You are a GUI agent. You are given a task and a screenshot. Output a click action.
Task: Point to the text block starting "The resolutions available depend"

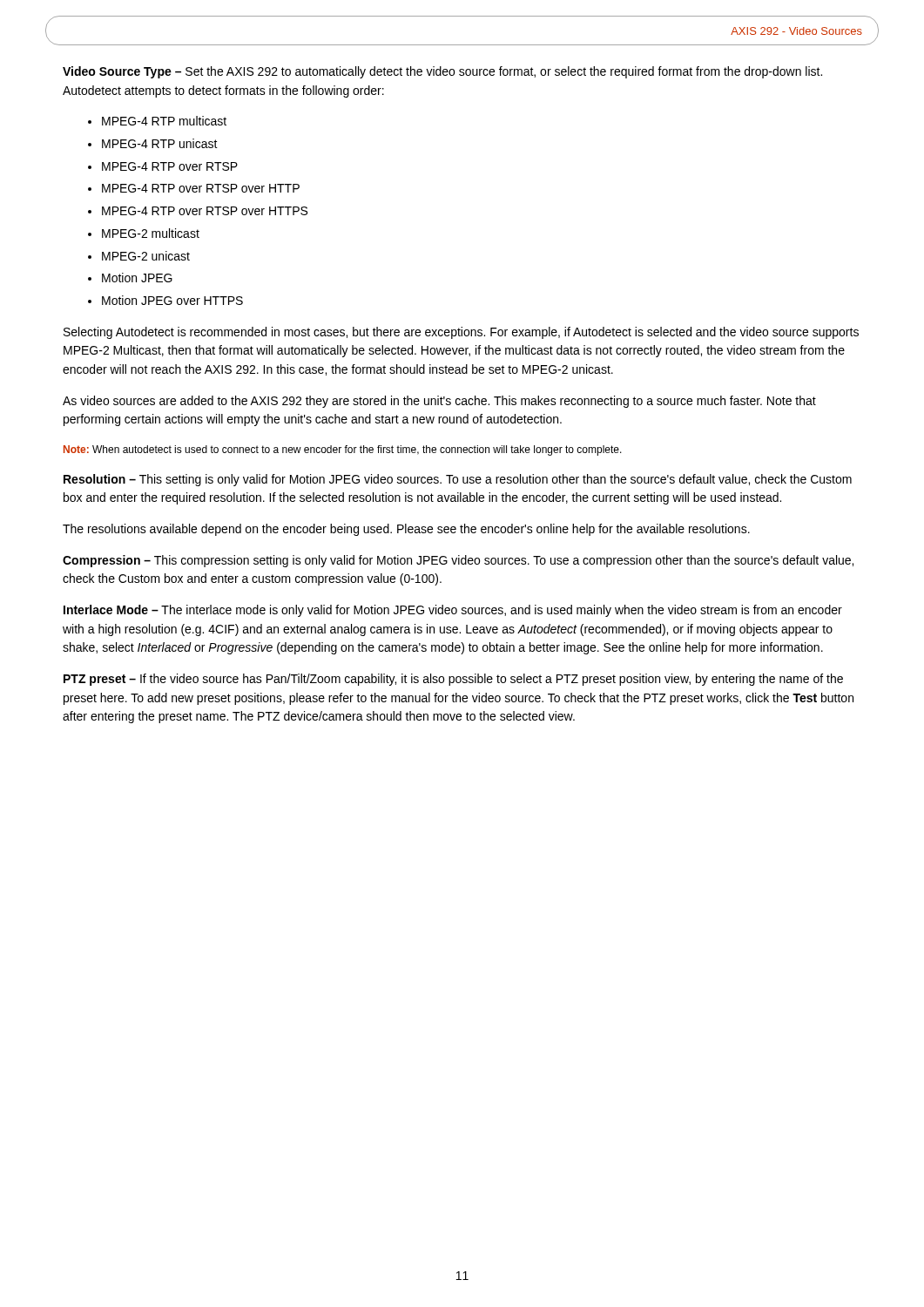tap(462, 530)
